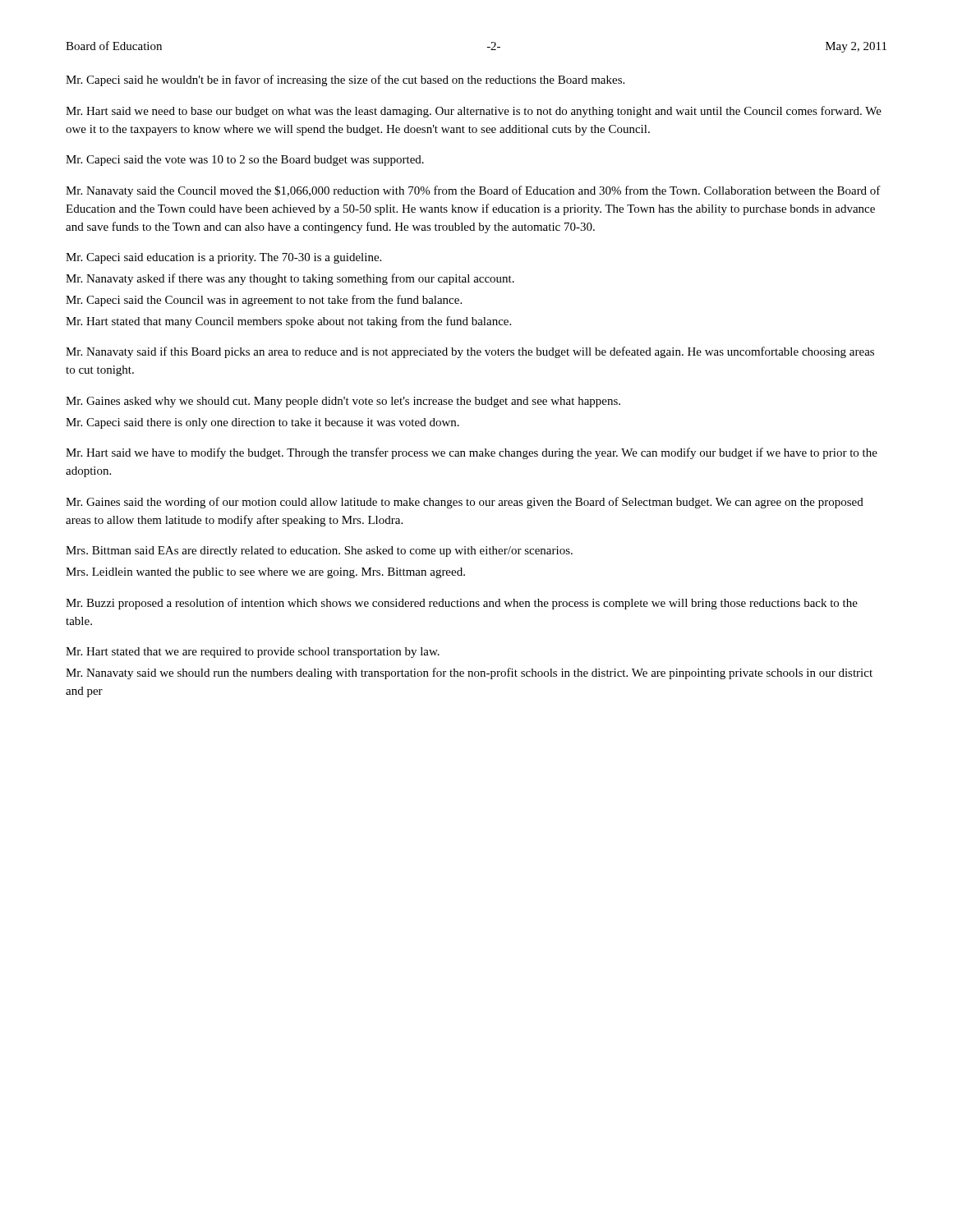Find the text block starting "Mr. Capeci said education is"
Viewport: 953px width, 1232px height.
click(x=476, y=290)
